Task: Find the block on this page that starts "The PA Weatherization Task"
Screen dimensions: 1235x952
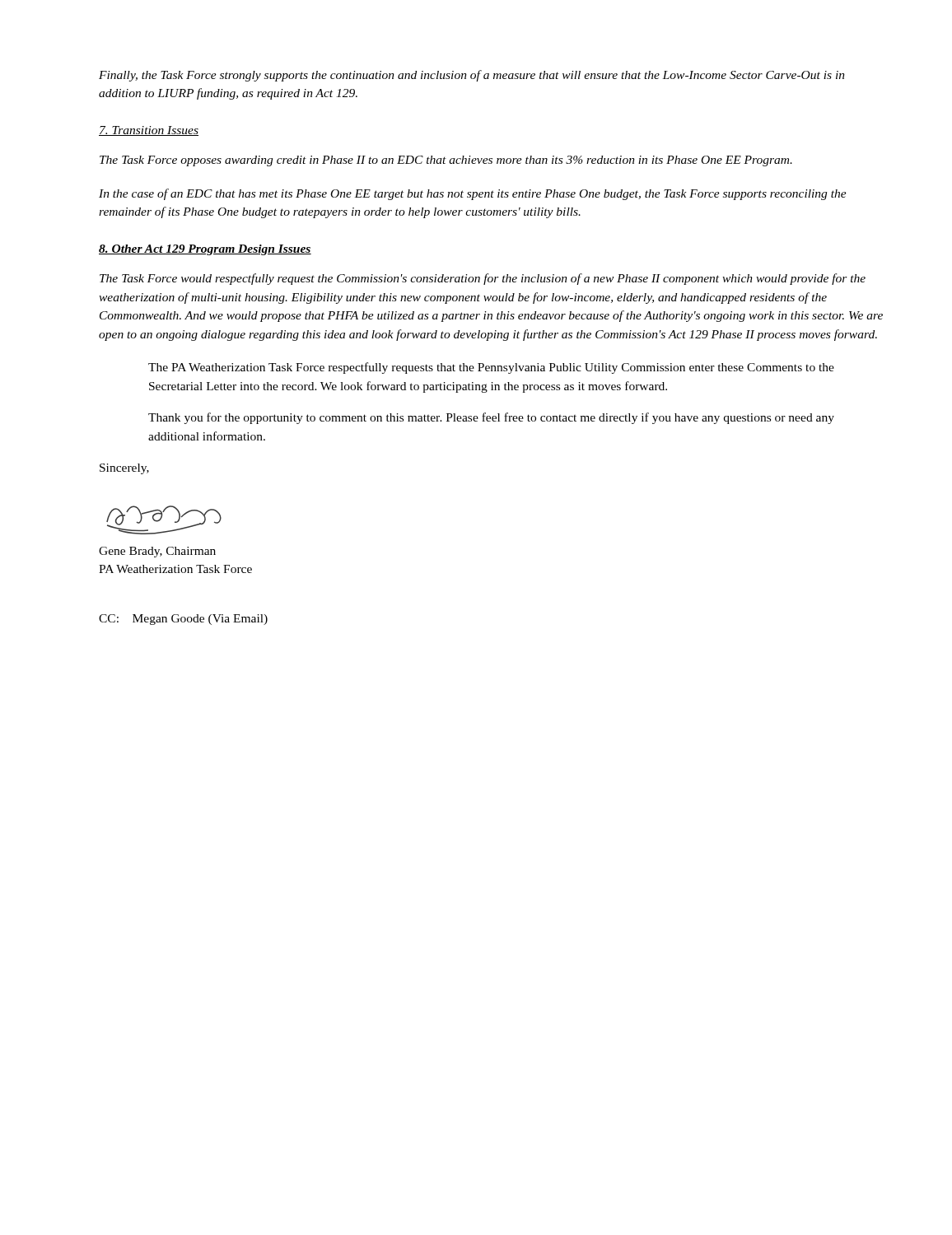Action: pyautogui.click(x=491, y=376)
